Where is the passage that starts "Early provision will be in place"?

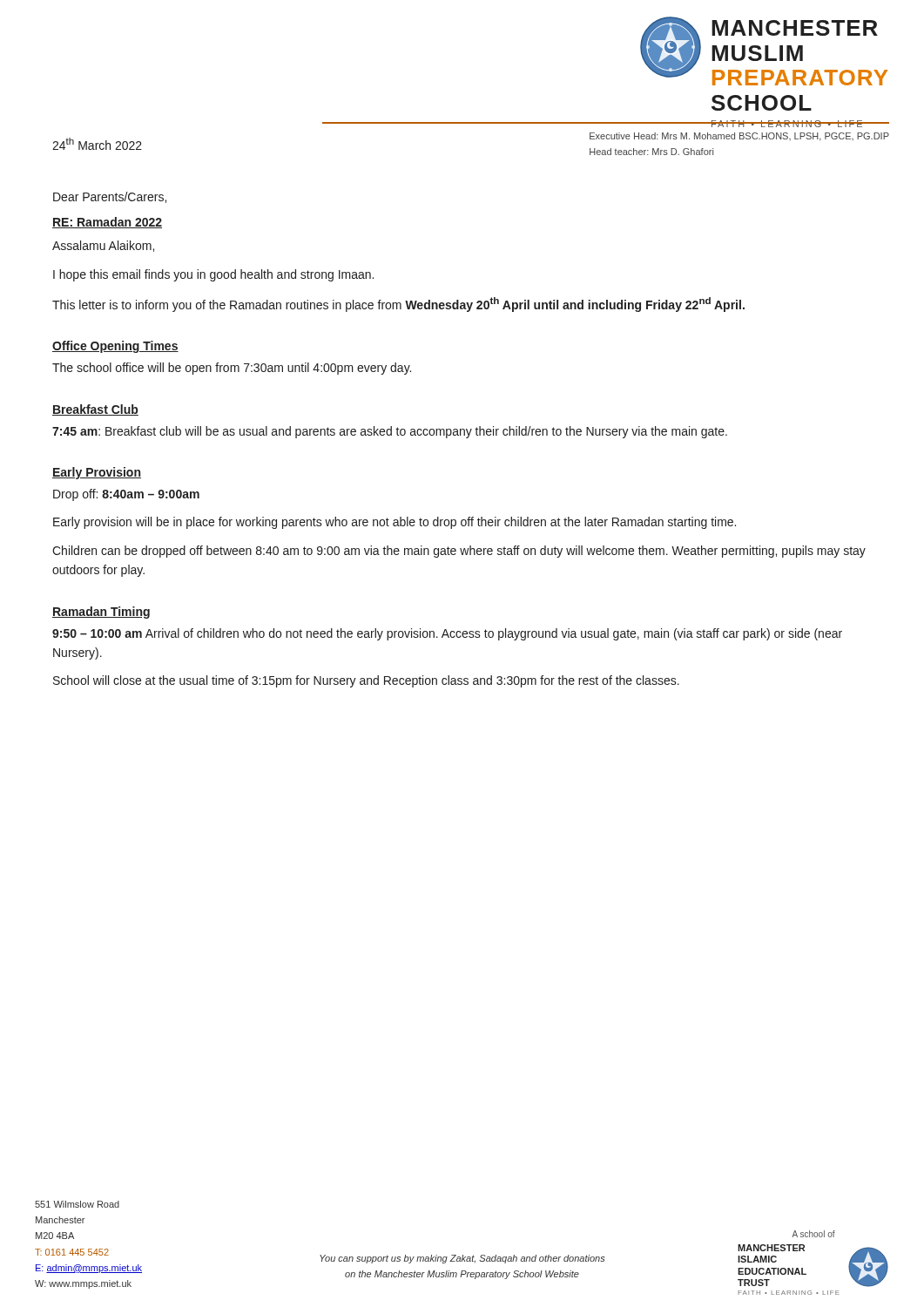click(x=395, y=522)
